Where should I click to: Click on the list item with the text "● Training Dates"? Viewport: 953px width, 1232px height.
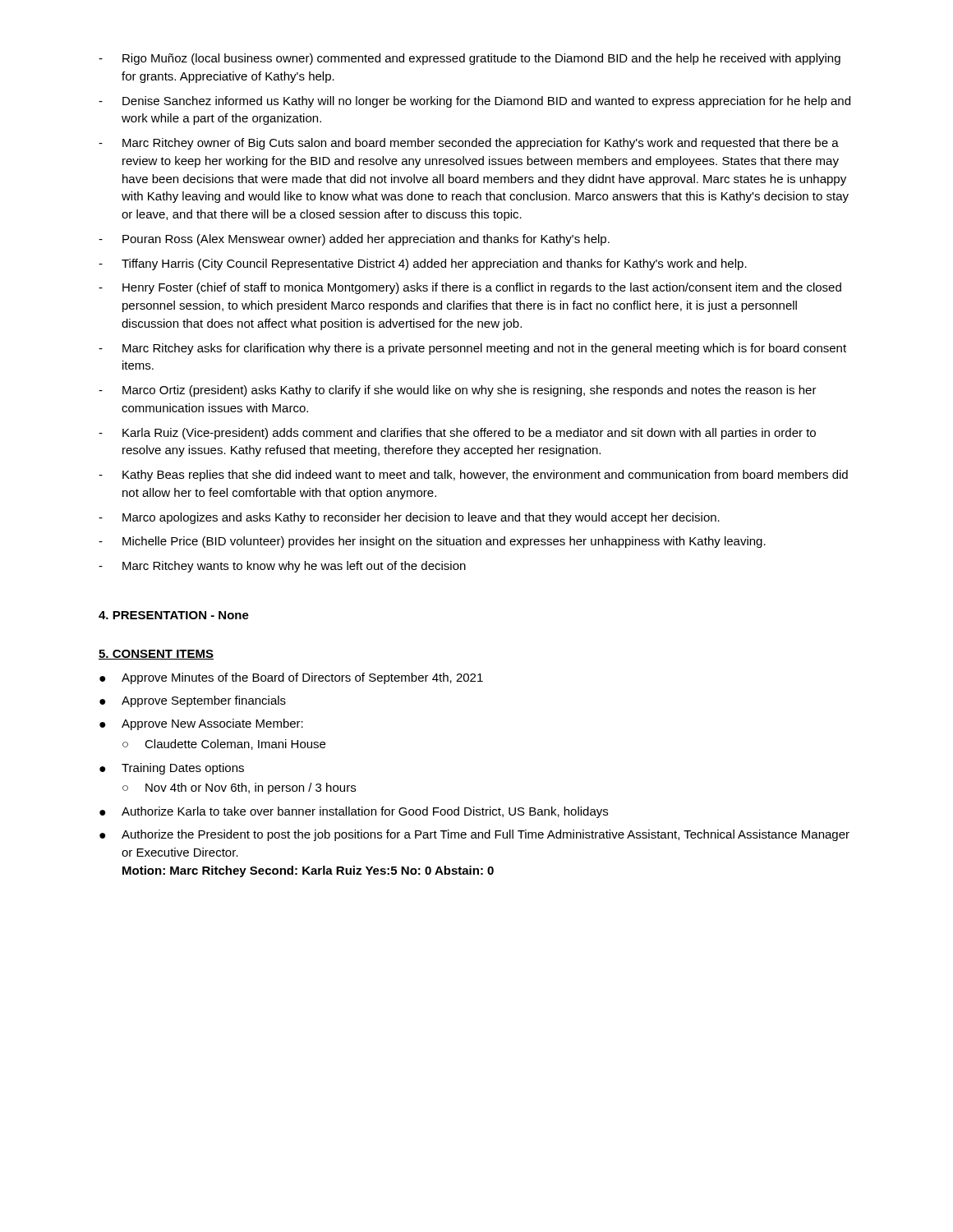(172, 769)
